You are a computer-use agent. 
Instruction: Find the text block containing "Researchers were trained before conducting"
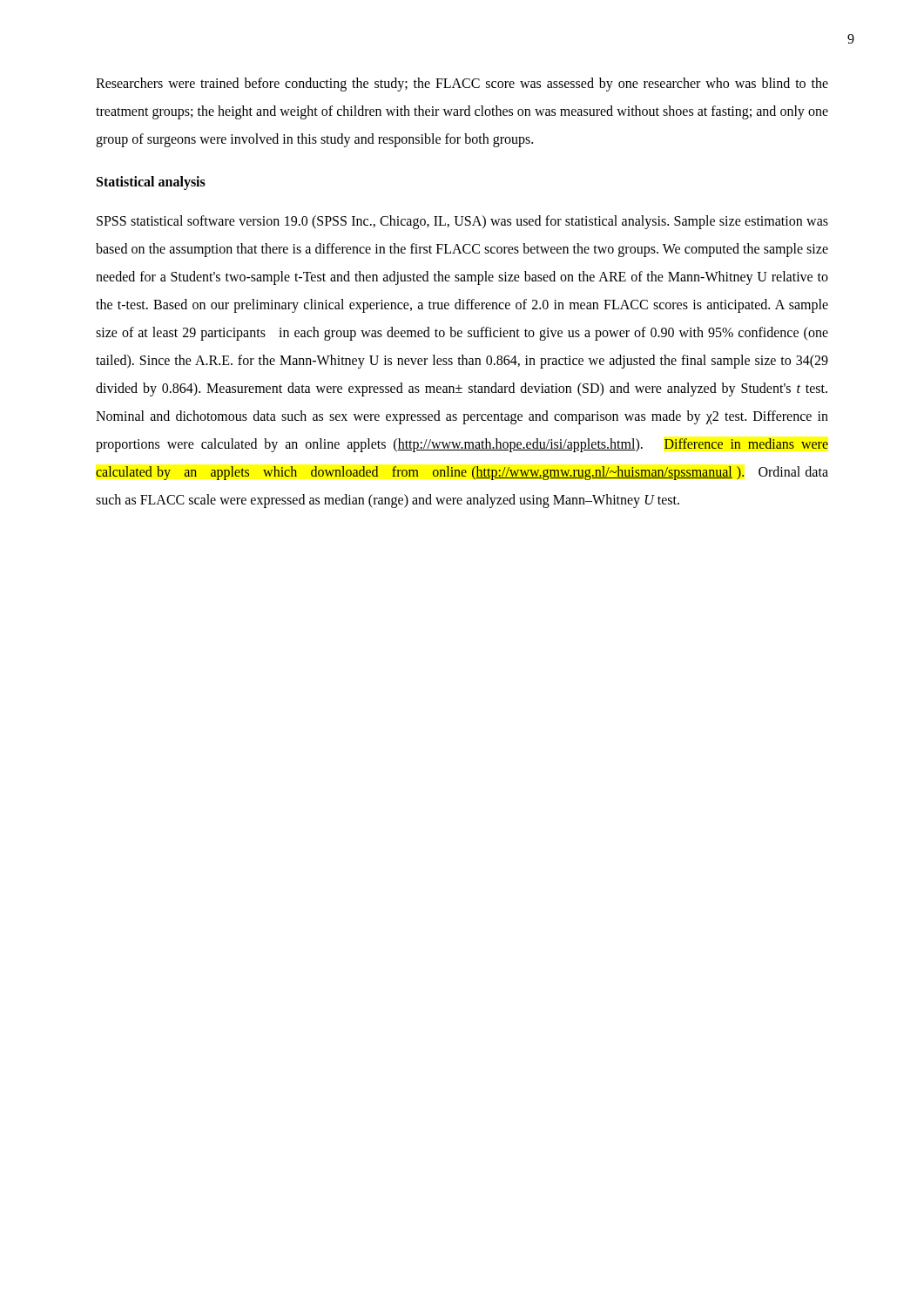pos(462,111)
